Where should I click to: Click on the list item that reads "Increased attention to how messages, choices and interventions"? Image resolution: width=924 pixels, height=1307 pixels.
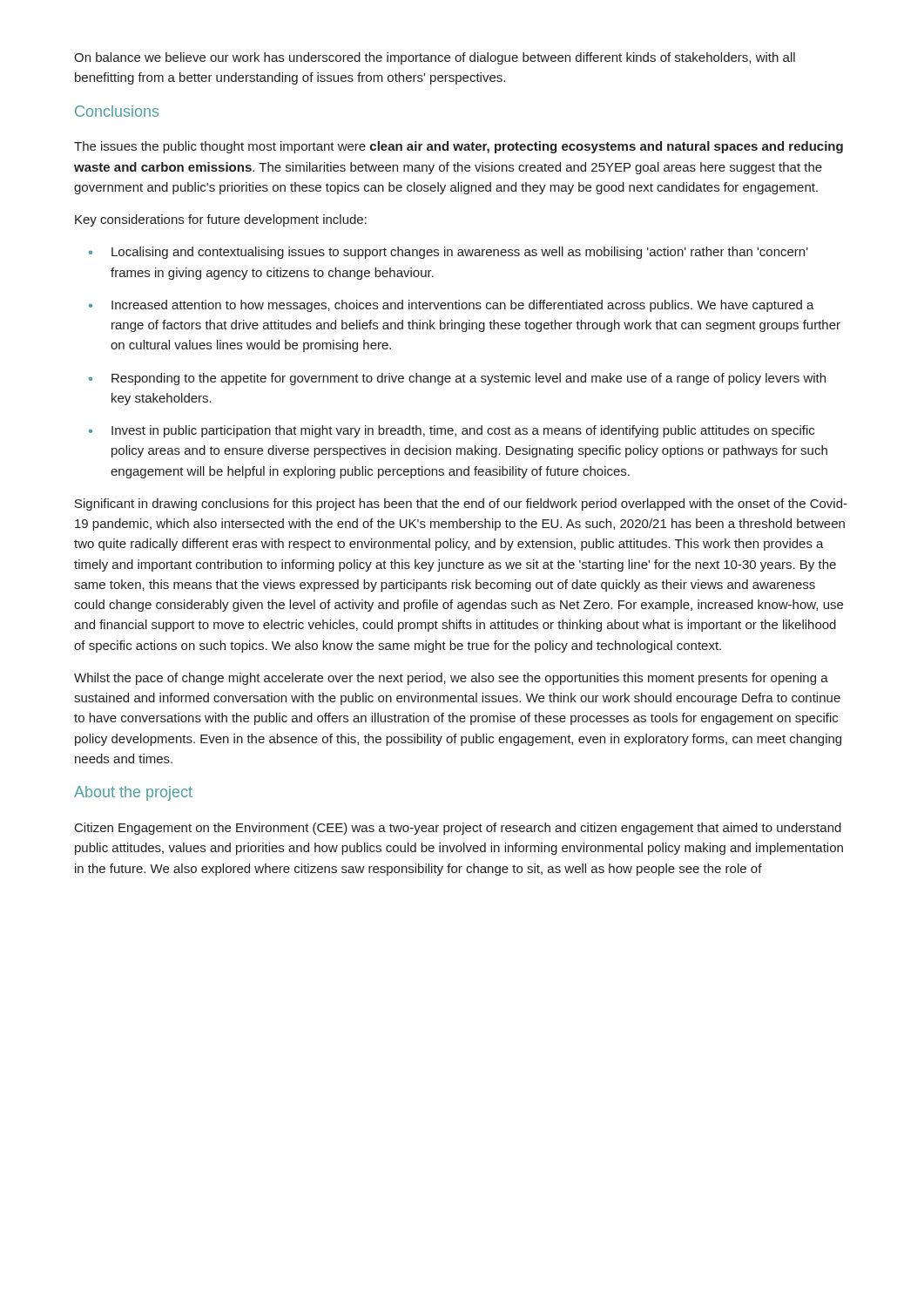tap(462, 325)
